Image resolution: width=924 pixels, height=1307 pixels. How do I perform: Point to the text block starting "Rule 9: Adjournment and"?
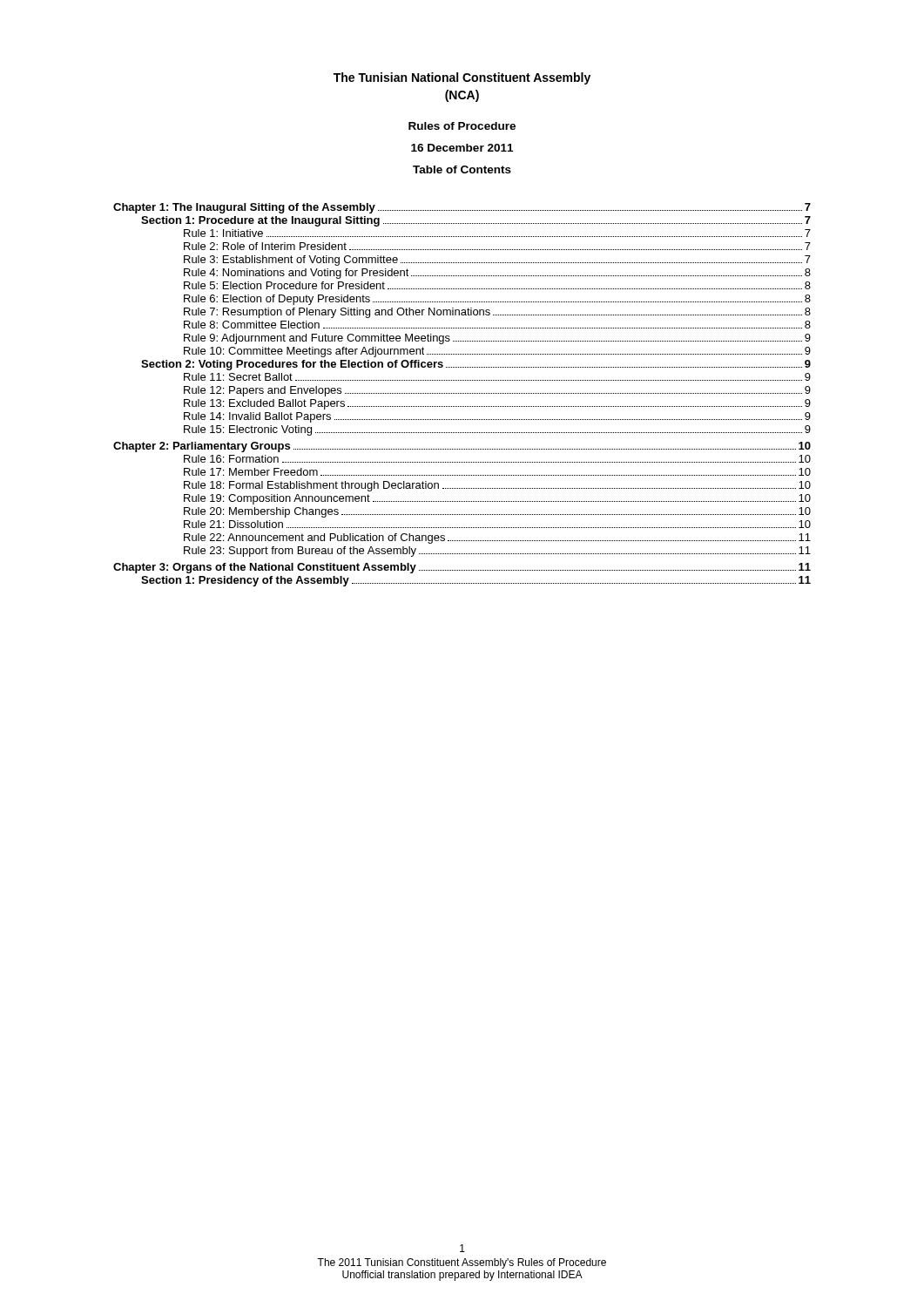(497, 338)
